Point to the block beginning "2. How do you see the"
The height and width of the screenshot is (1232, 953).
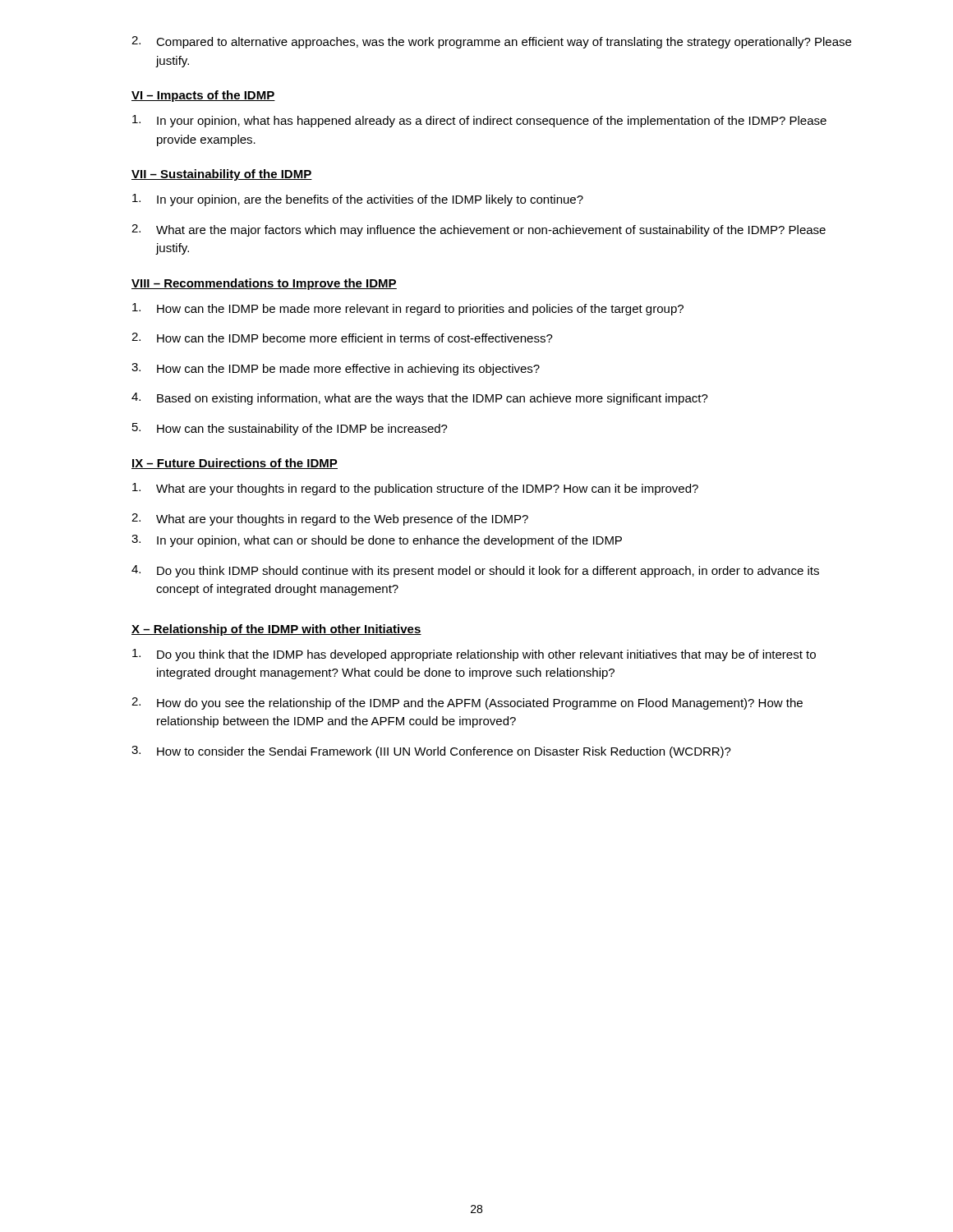[x=493, y=712]
